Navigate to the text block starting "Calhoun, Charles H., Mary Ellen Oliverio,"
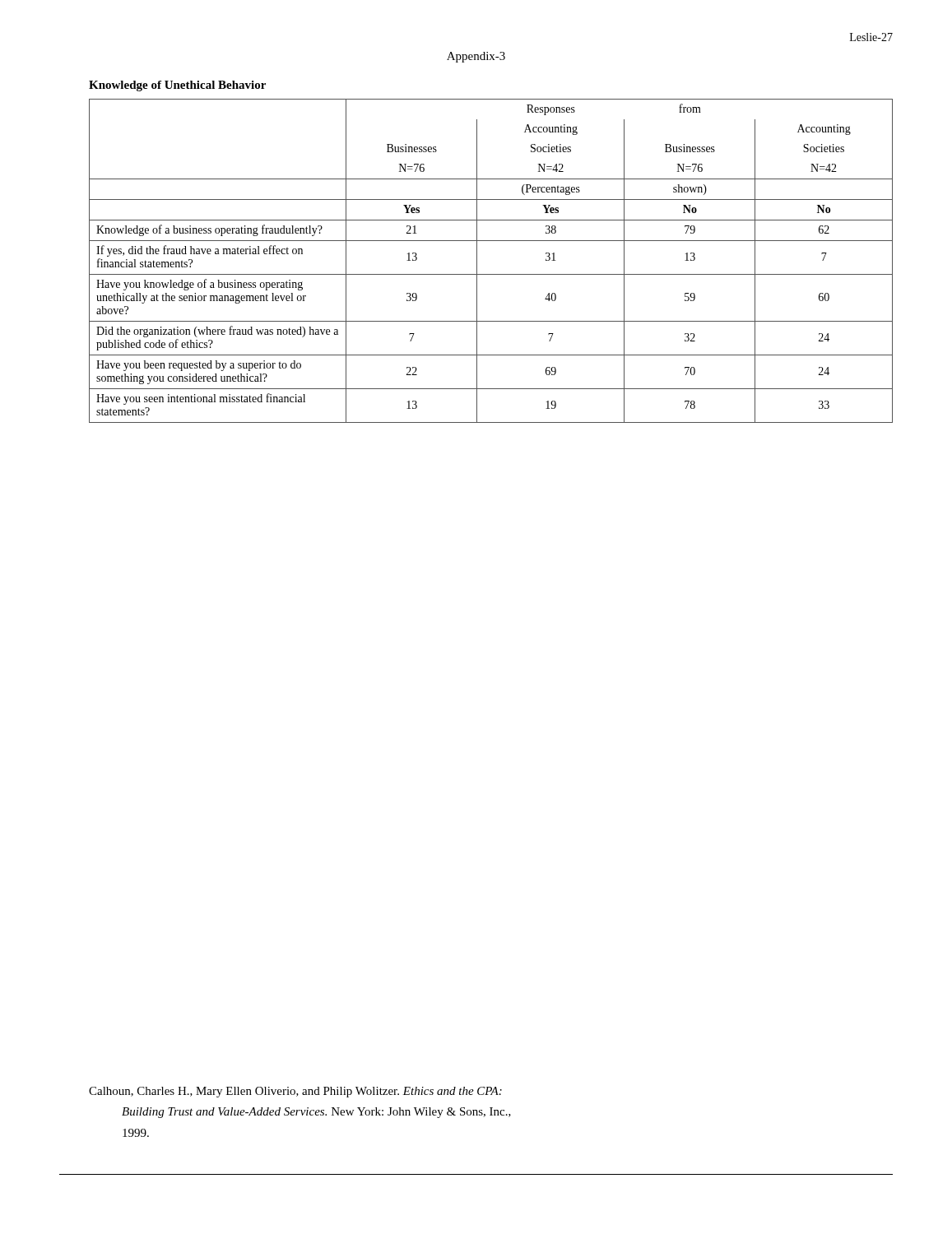 pos(491,1114)
